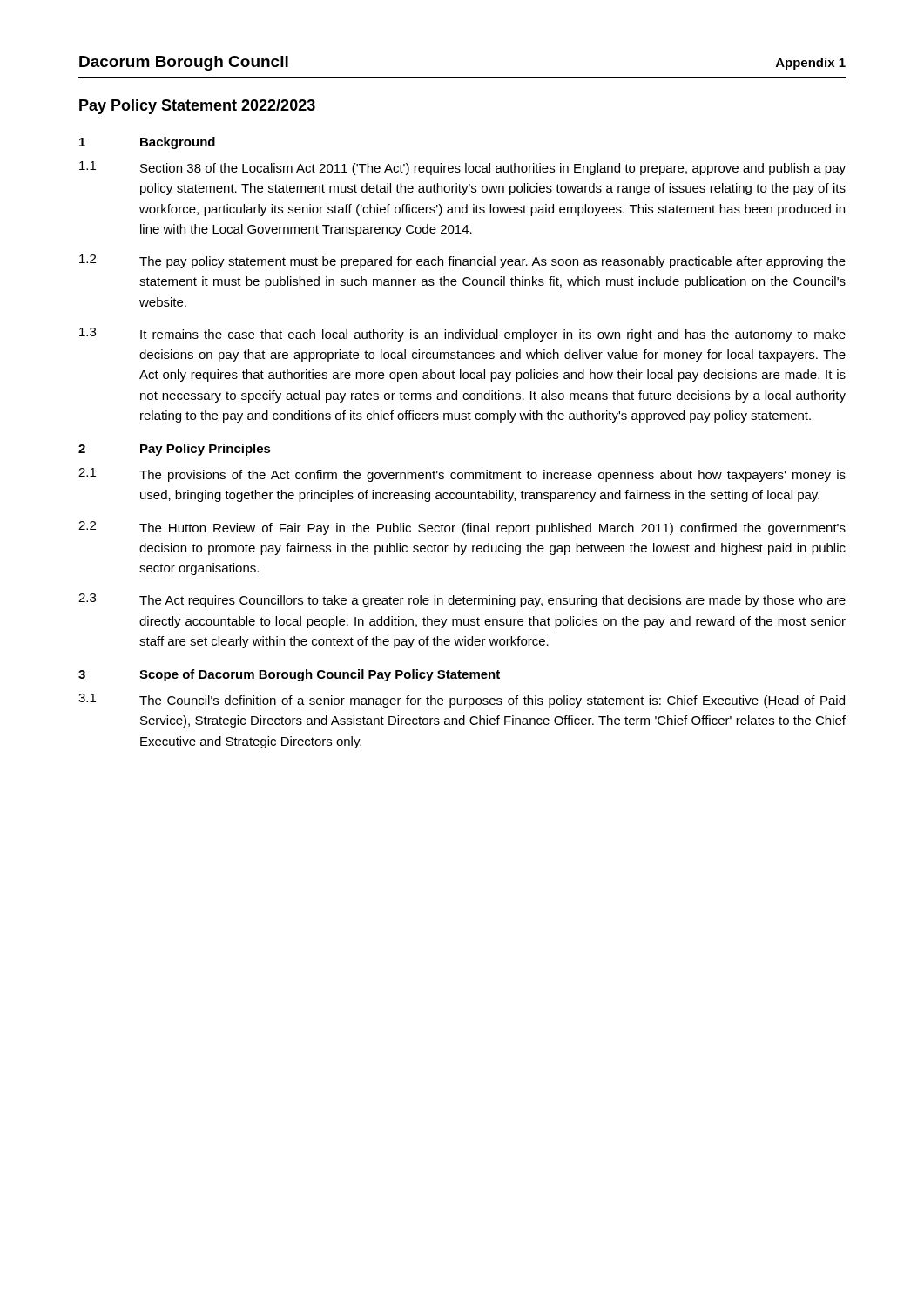This screenshot has width=924, height=1307.
Task: Find the section header on this page that starts "3 Scope of Dacorum"
Action: 289,674
